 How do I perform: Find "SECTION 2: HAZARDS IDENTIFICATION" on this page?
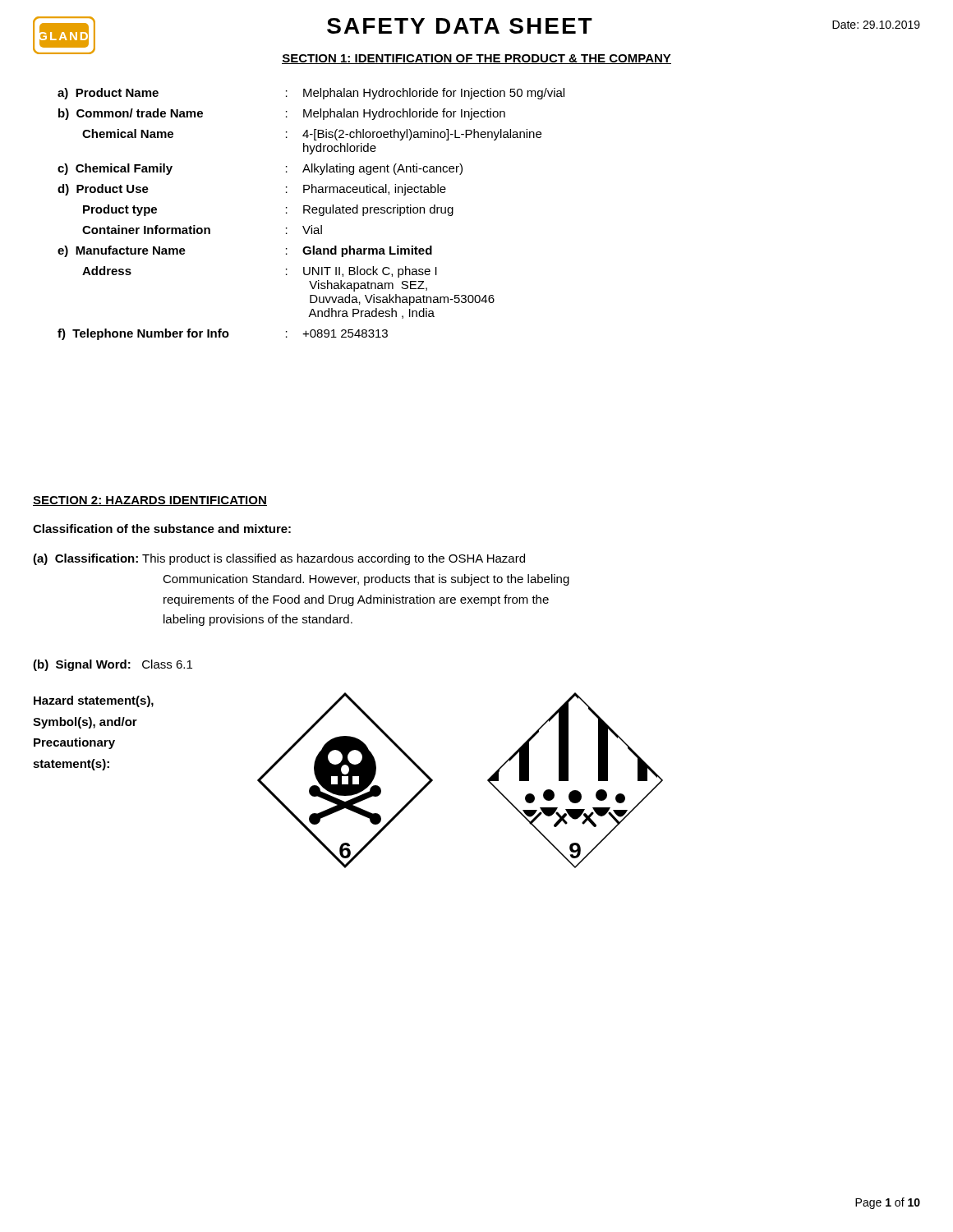(150, 500)
